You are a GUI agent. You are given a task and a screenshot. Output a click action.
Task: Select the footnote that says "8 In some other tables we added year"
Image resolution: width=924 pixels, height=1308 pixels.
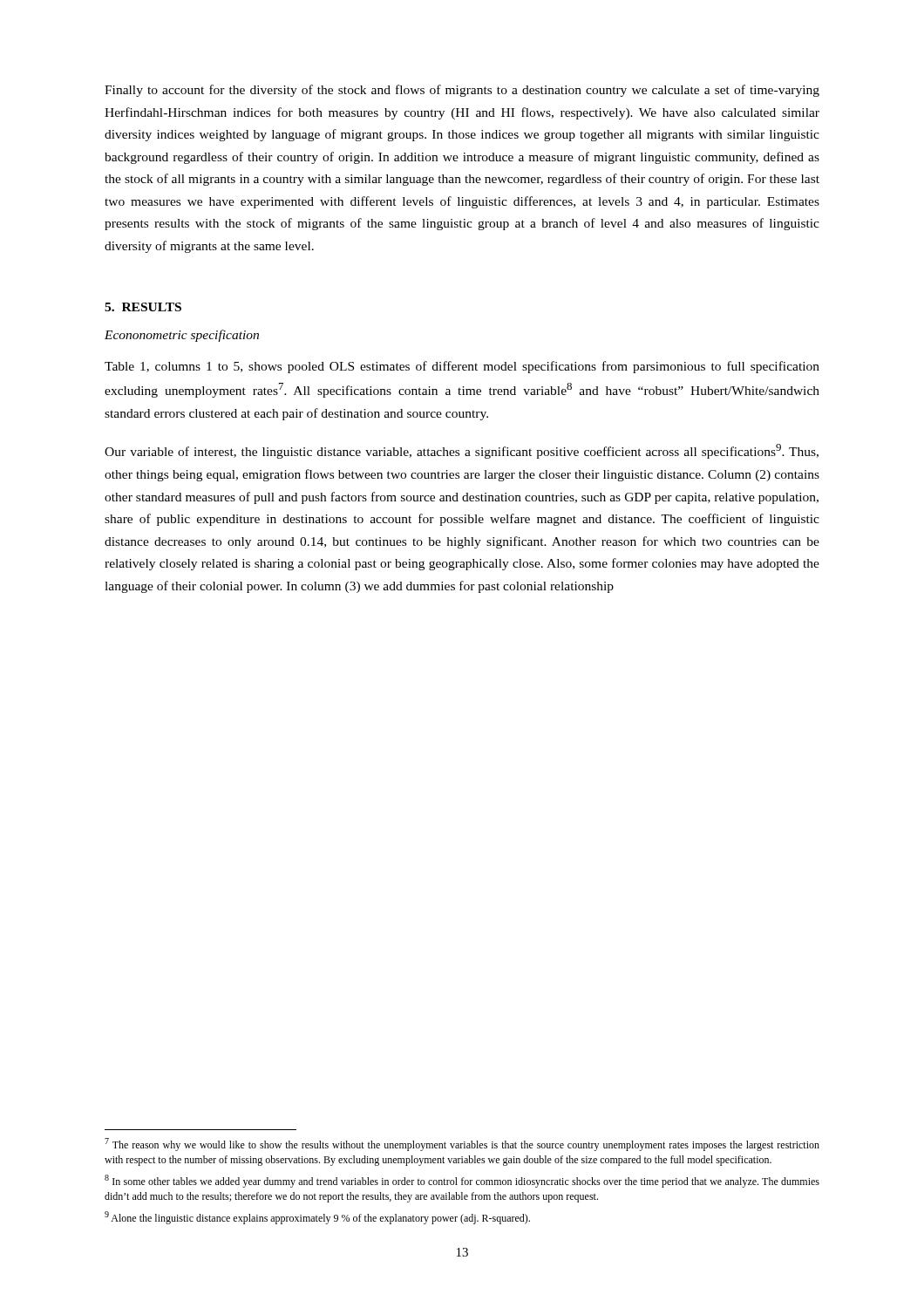pyautogui.click(x=462, y=1188)
